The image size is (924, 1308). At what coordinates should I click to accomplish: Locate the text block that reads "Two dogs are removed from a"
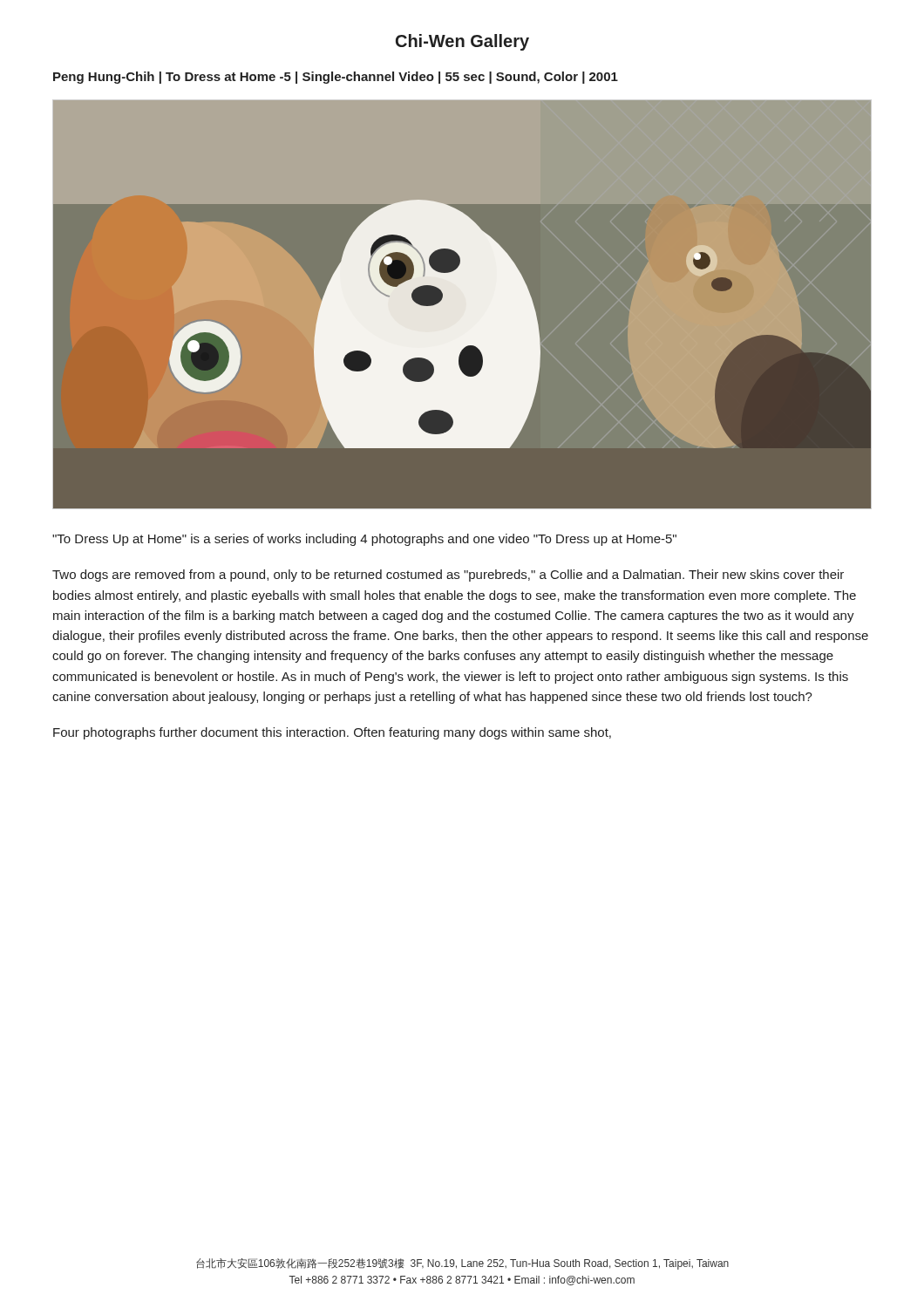click(460, 635)
